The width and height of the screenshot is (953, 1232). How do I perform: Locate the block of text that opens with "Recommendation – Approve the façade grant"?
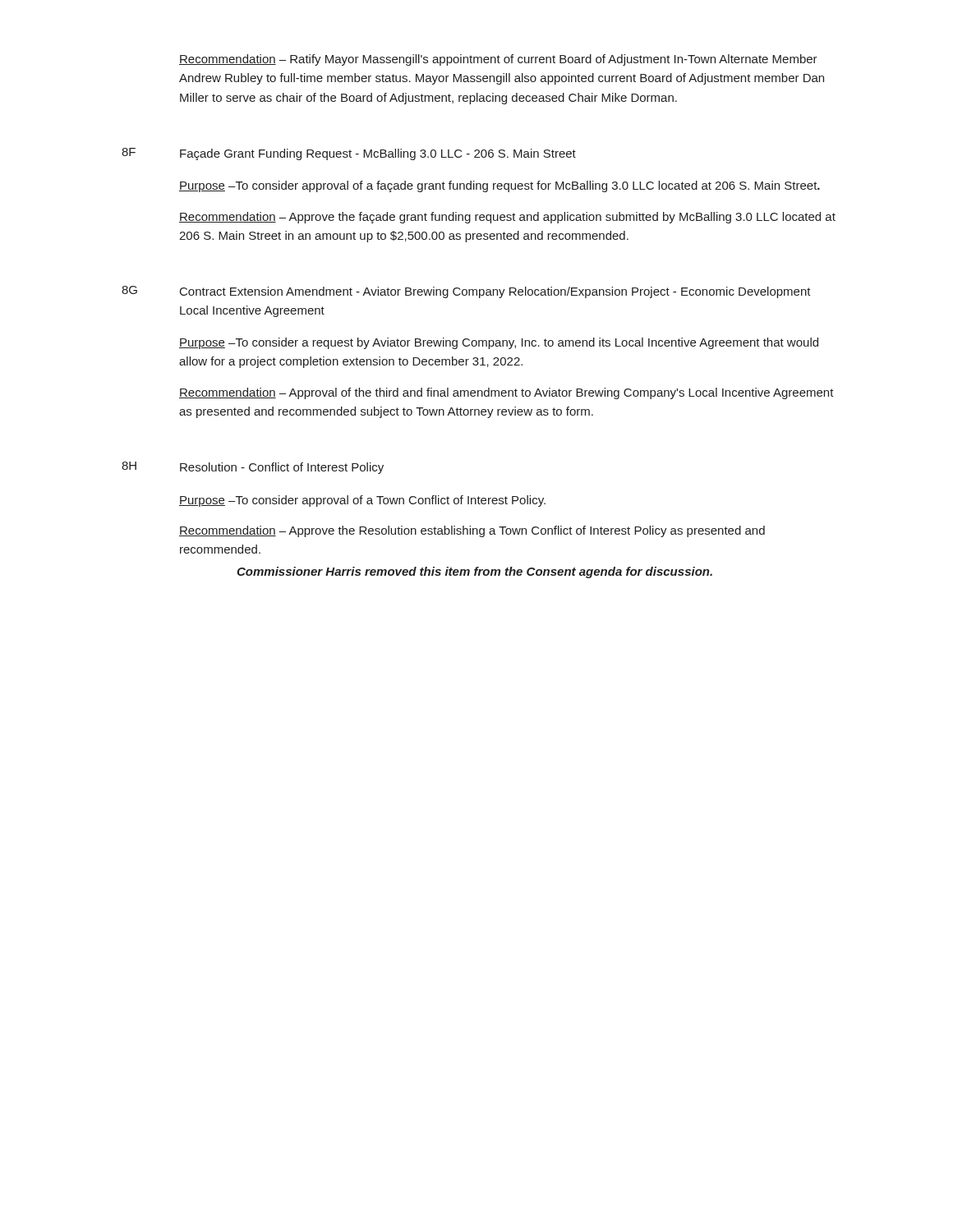tap(507, 226)
